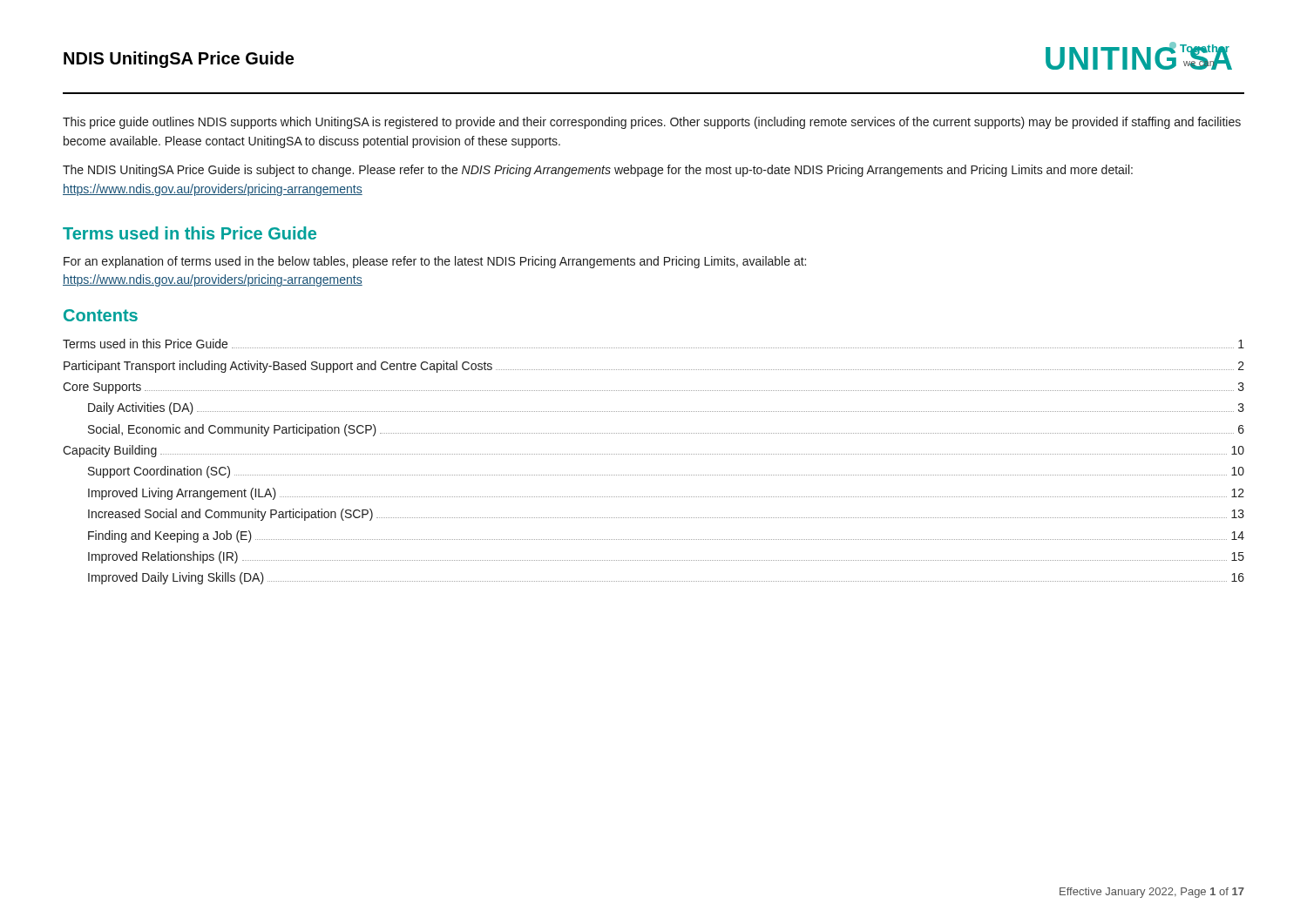Navigate to the text block starting "This price guide outlines NDIS supports which UnitingSA"
1307x924 pixels.
(652, 131)
